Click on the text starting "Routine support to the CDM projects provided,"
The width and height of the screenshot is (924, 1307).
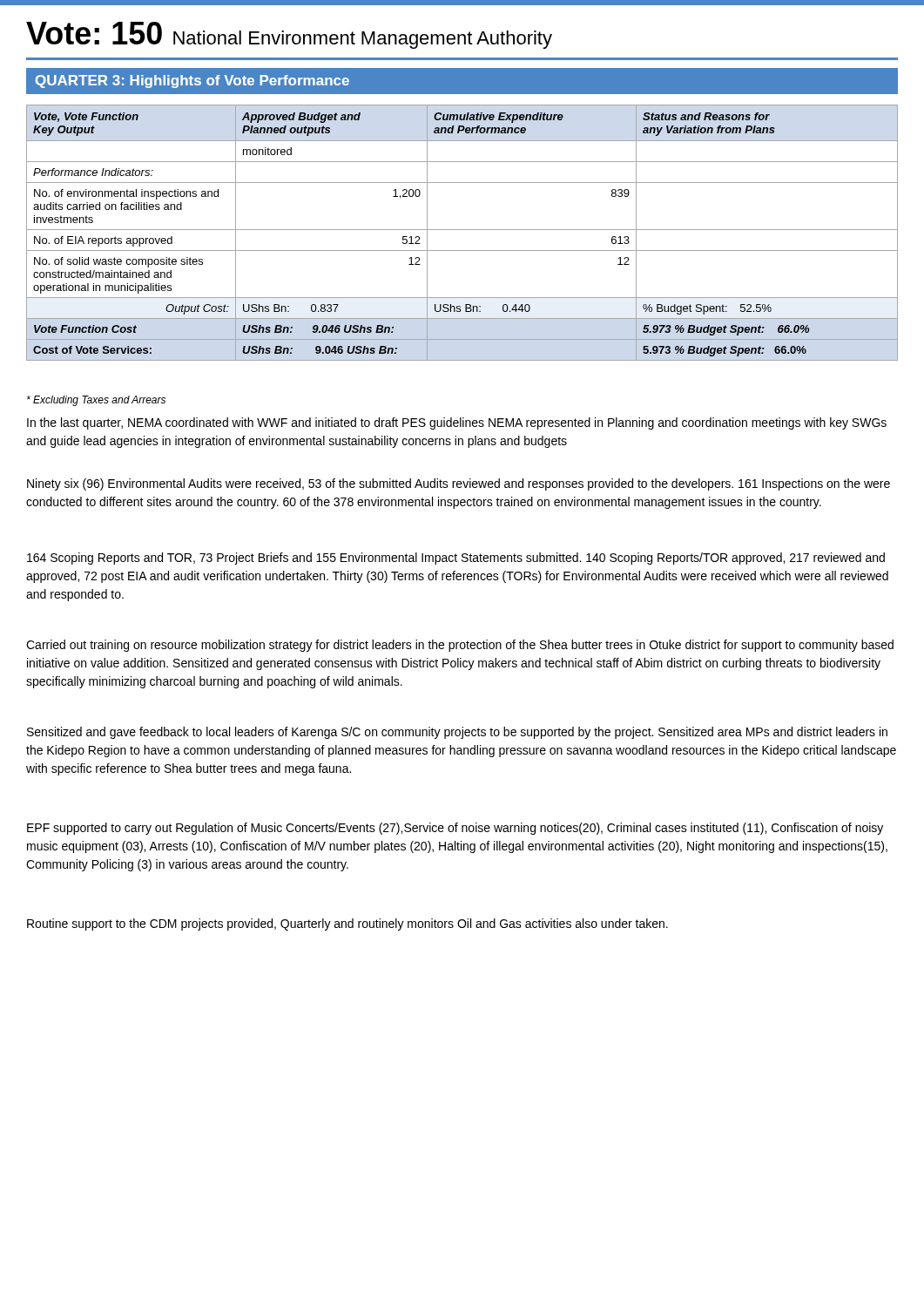pyautogui.click(x=347, y=924)
